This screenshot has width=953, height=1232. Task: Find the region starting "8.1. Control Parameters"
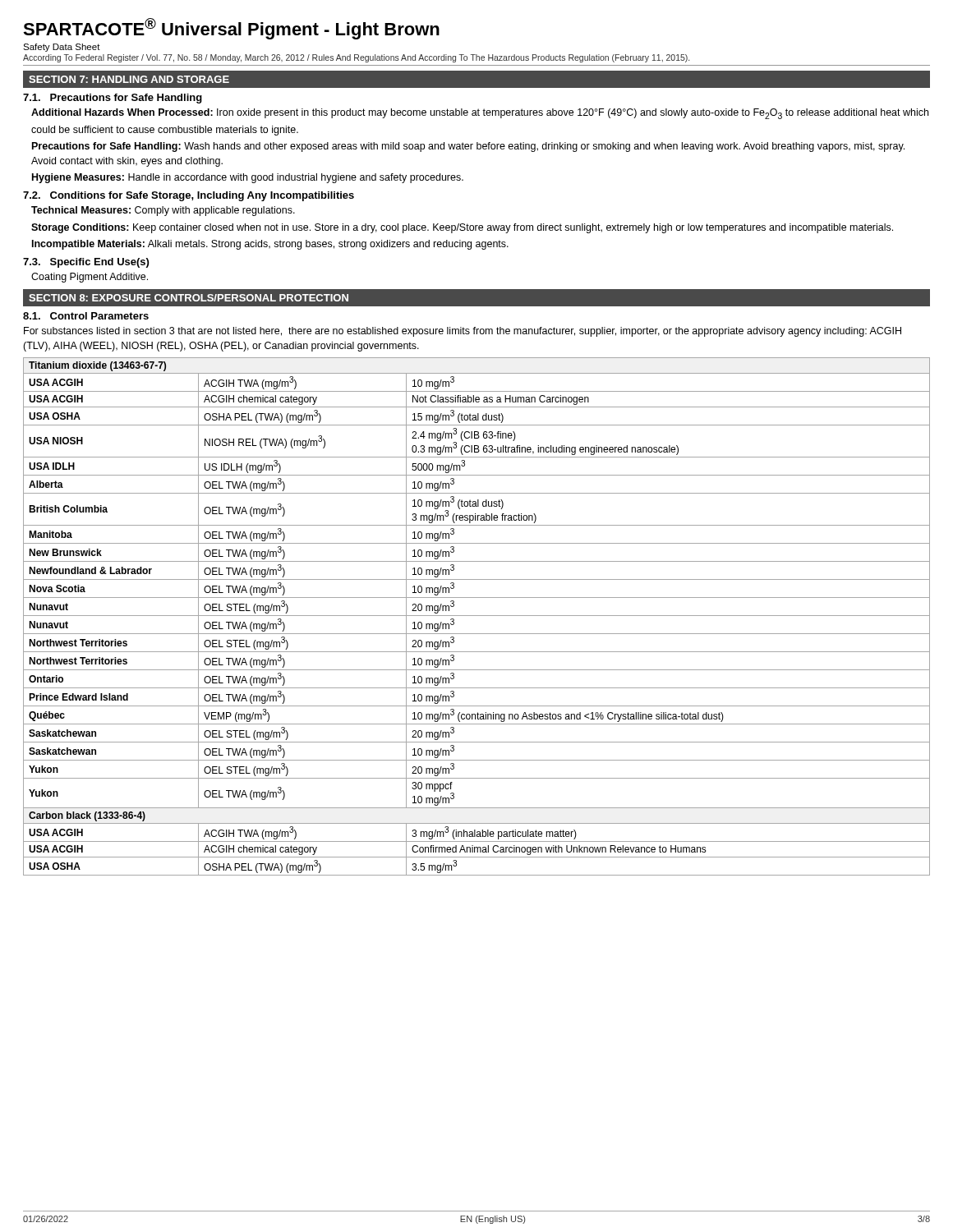point(86,316)
